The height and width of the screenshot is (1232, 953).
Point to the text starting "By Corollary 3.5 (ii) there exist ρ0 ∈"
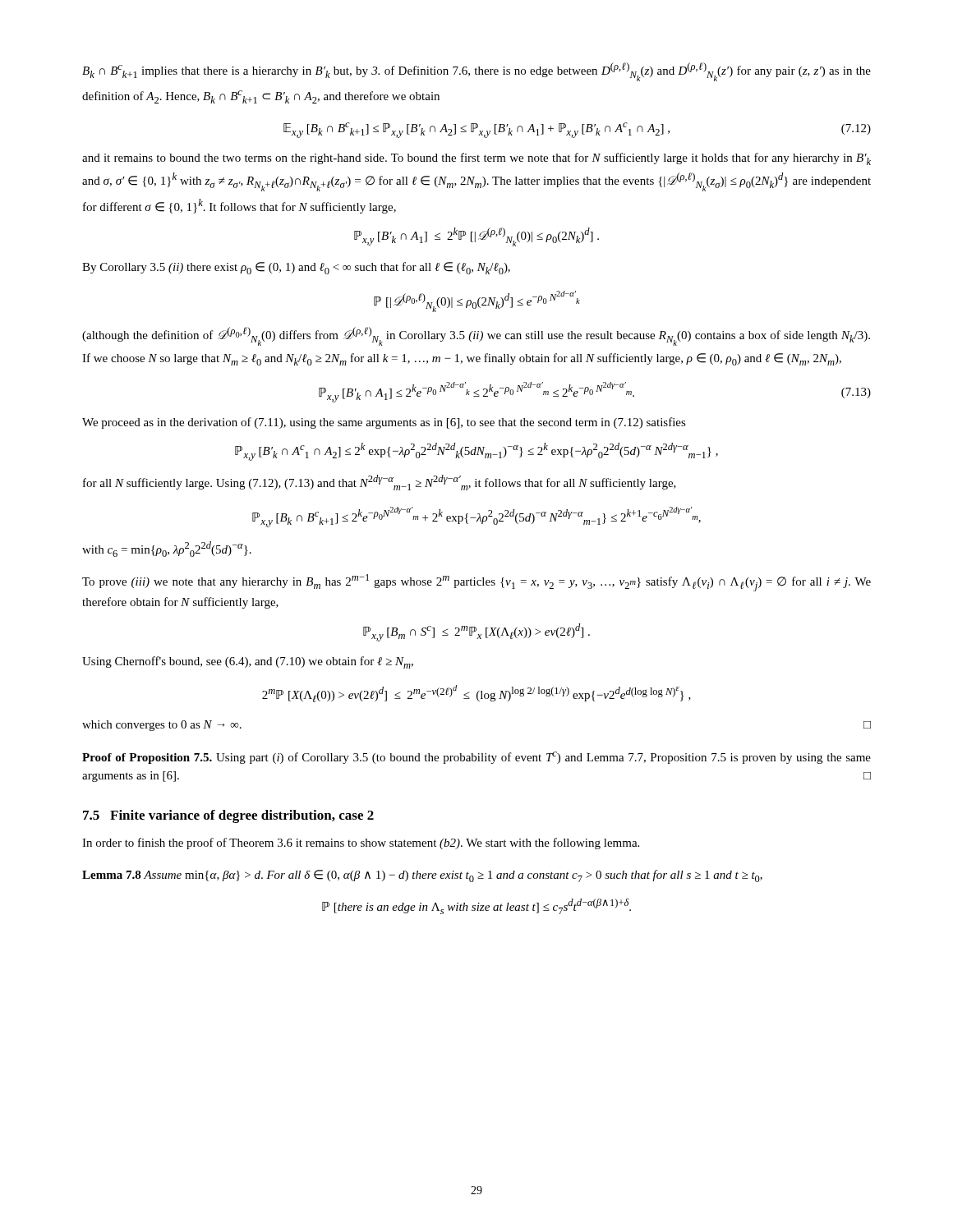(296, 269)
